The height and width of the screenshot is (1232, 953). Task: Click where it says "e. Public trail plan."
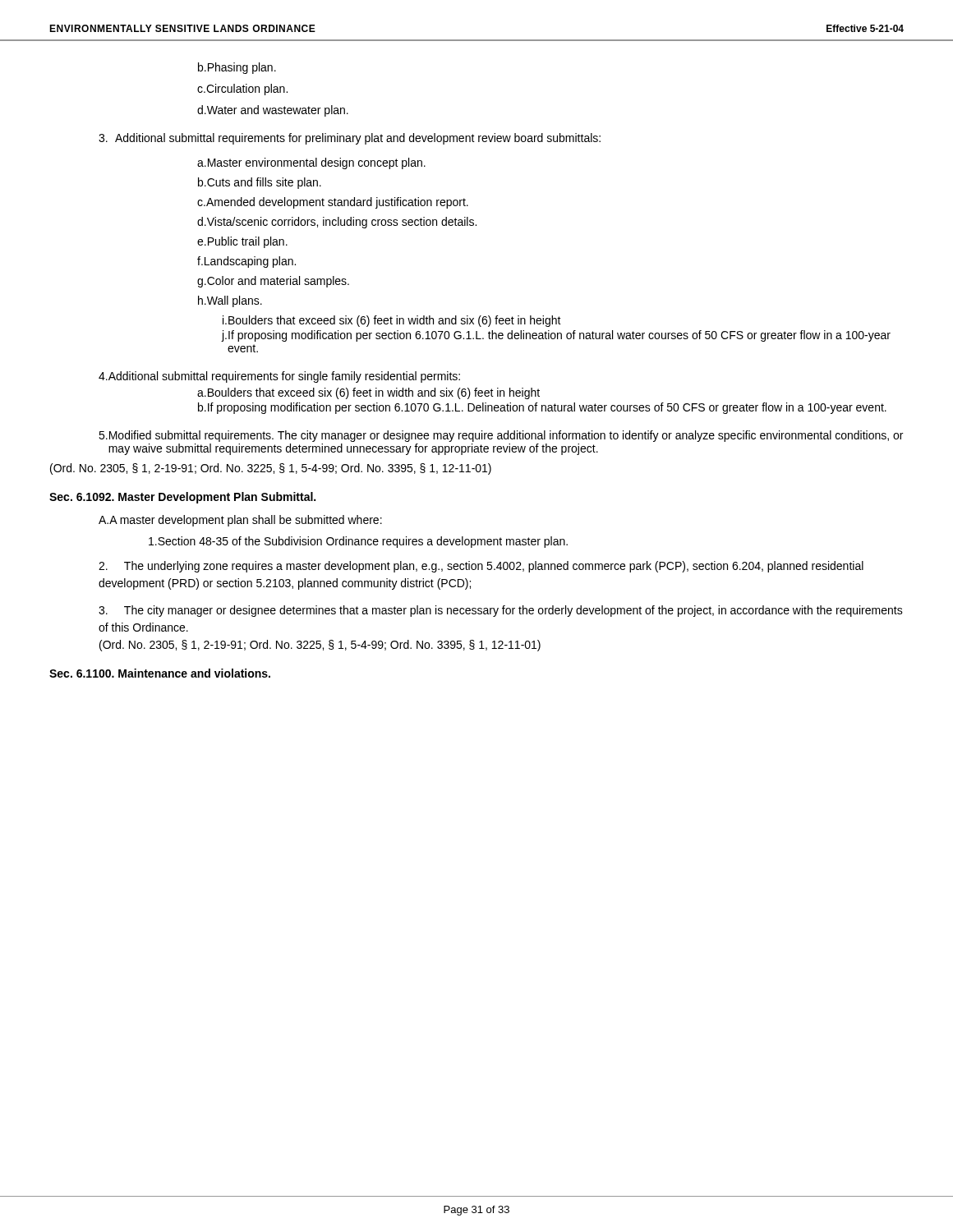click(x=242, y=242)
